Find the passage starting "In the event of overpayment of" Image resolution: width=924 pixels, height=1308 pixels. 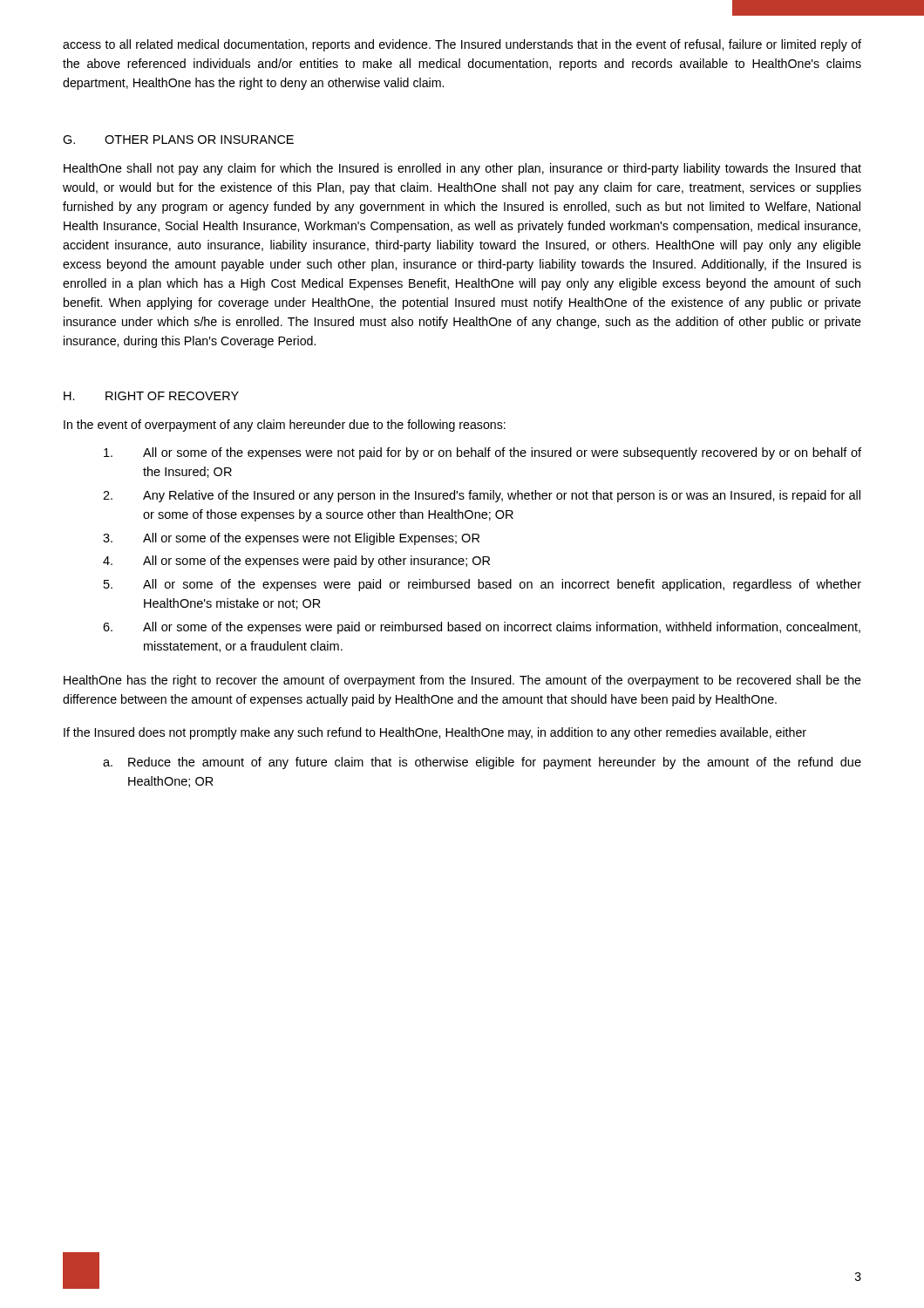284,425
